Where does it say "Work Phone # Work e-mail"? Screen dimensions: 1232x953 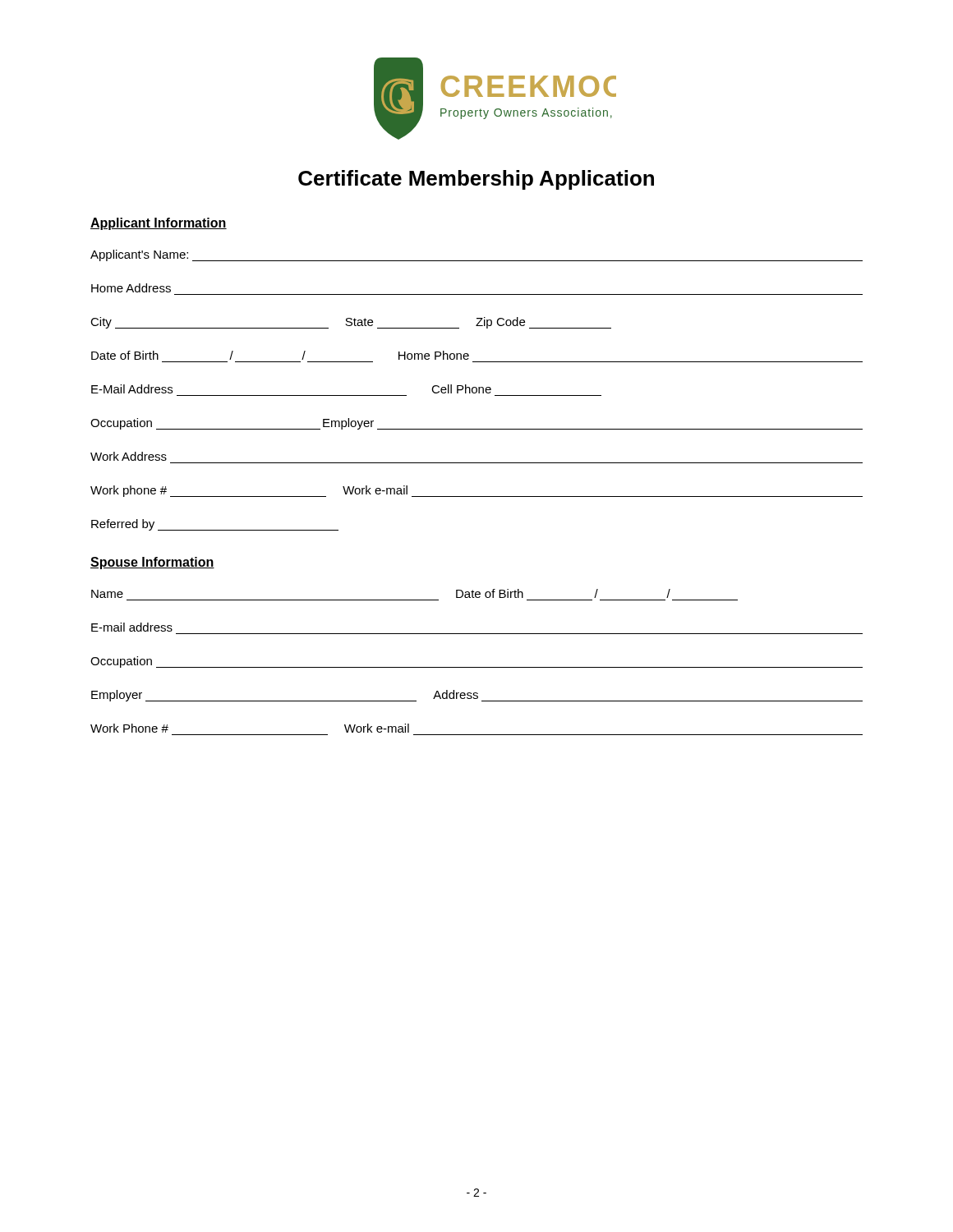(476, 727)
